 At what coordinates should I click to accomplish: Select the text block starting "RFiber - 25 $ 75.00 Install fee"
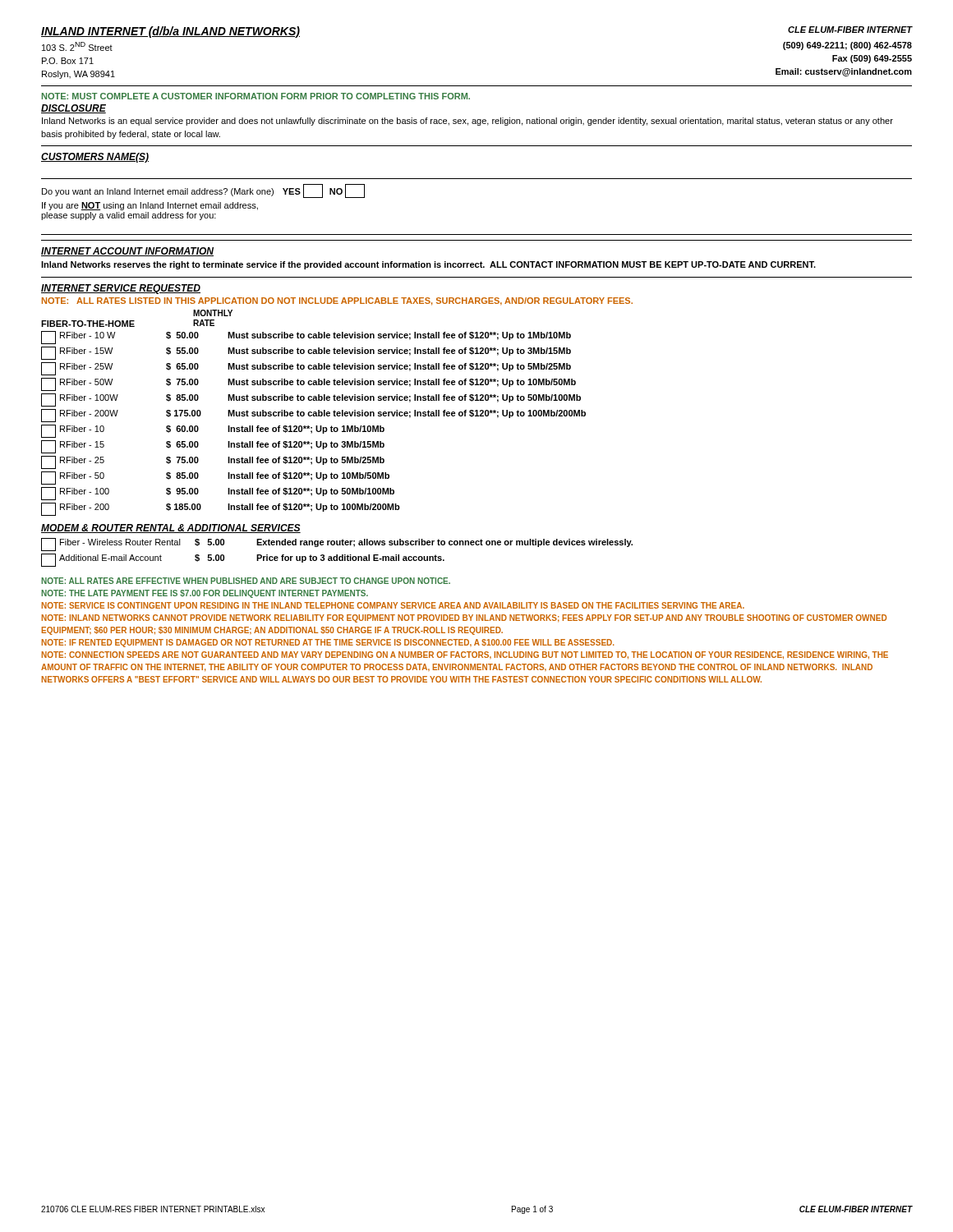(74, 462)
